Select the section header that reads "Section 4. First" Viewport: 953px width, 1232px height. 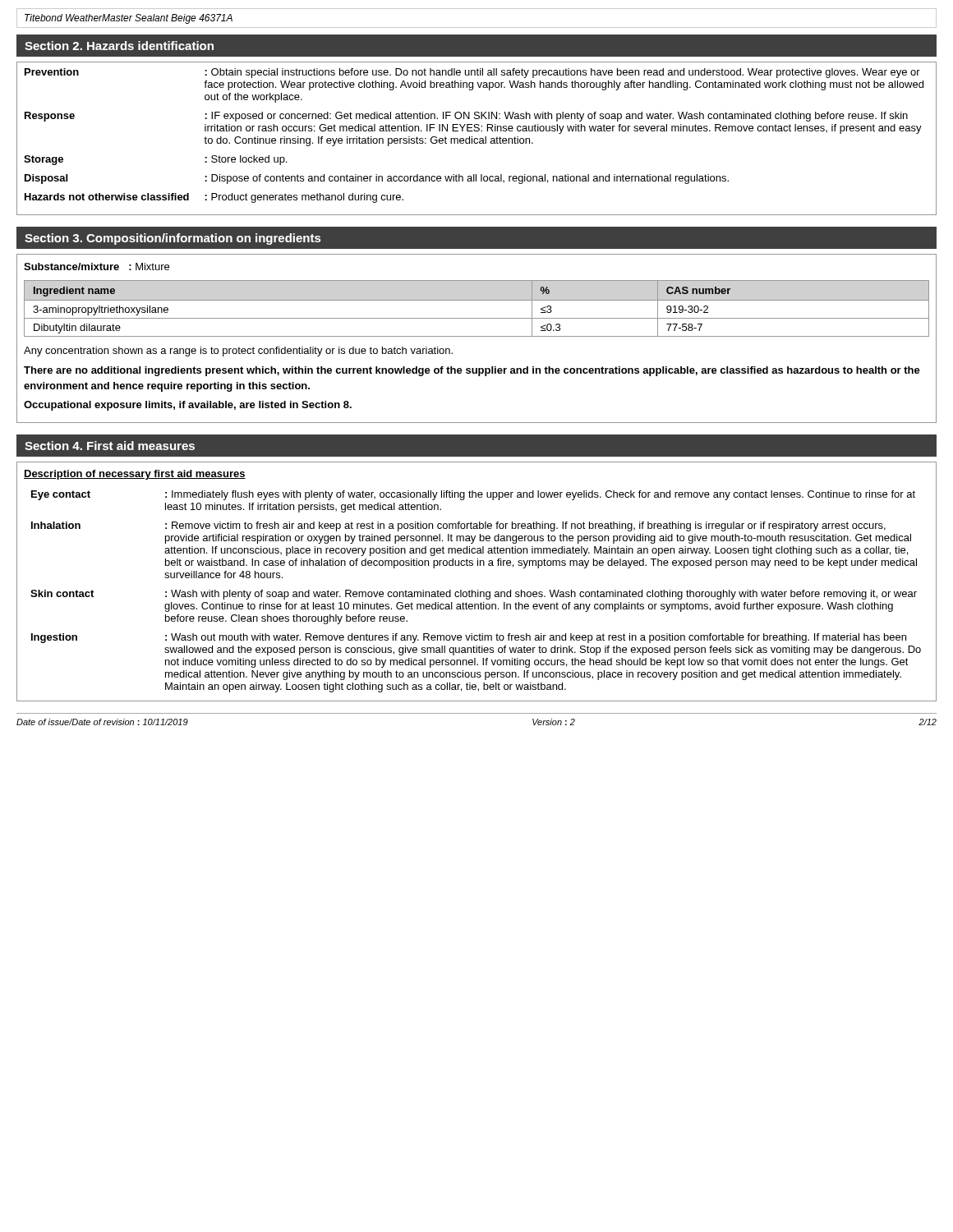coord(110,446)
